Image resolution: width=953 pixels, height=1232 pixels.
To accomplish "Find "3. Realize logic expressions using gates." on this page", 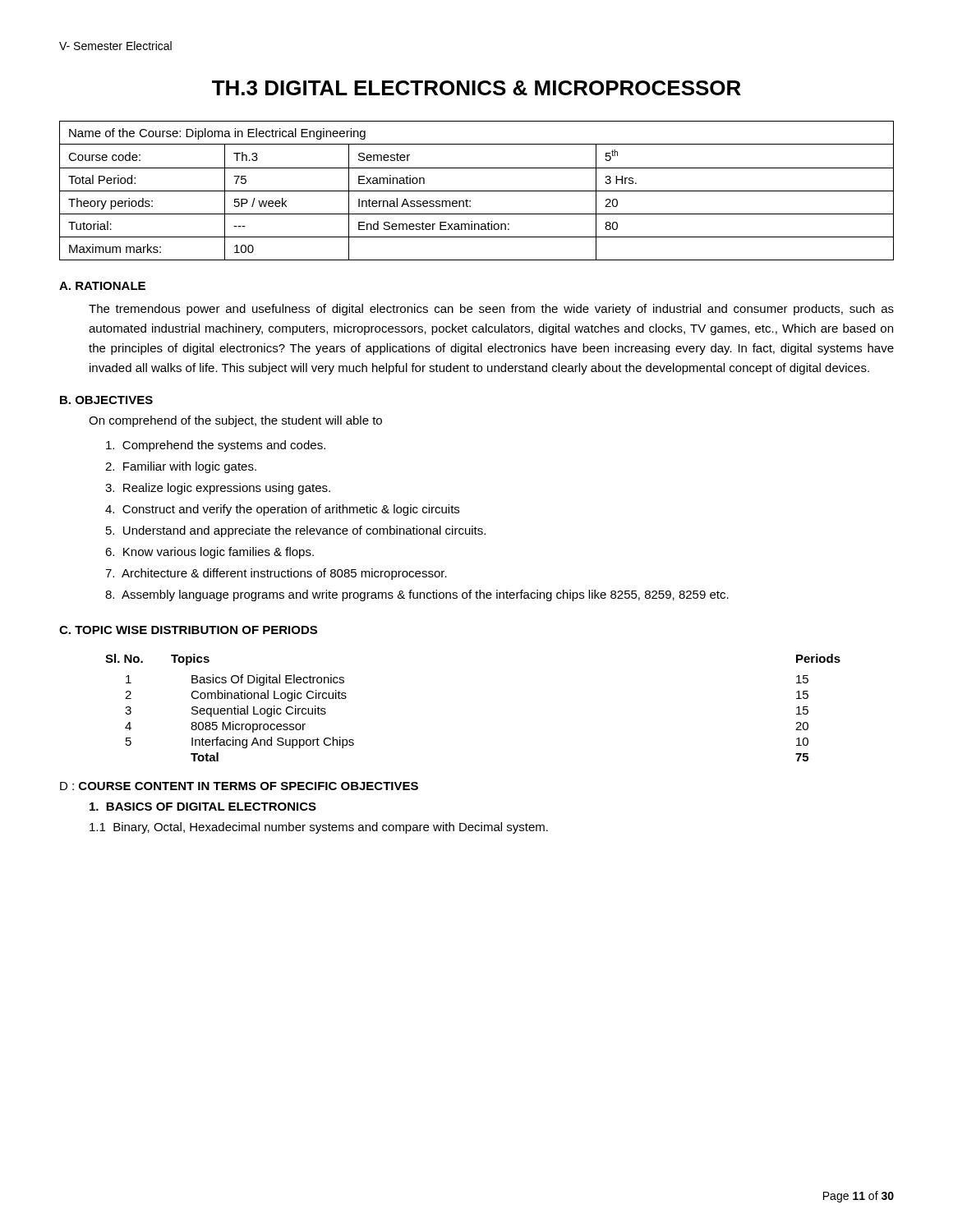I will pos(218,487).
